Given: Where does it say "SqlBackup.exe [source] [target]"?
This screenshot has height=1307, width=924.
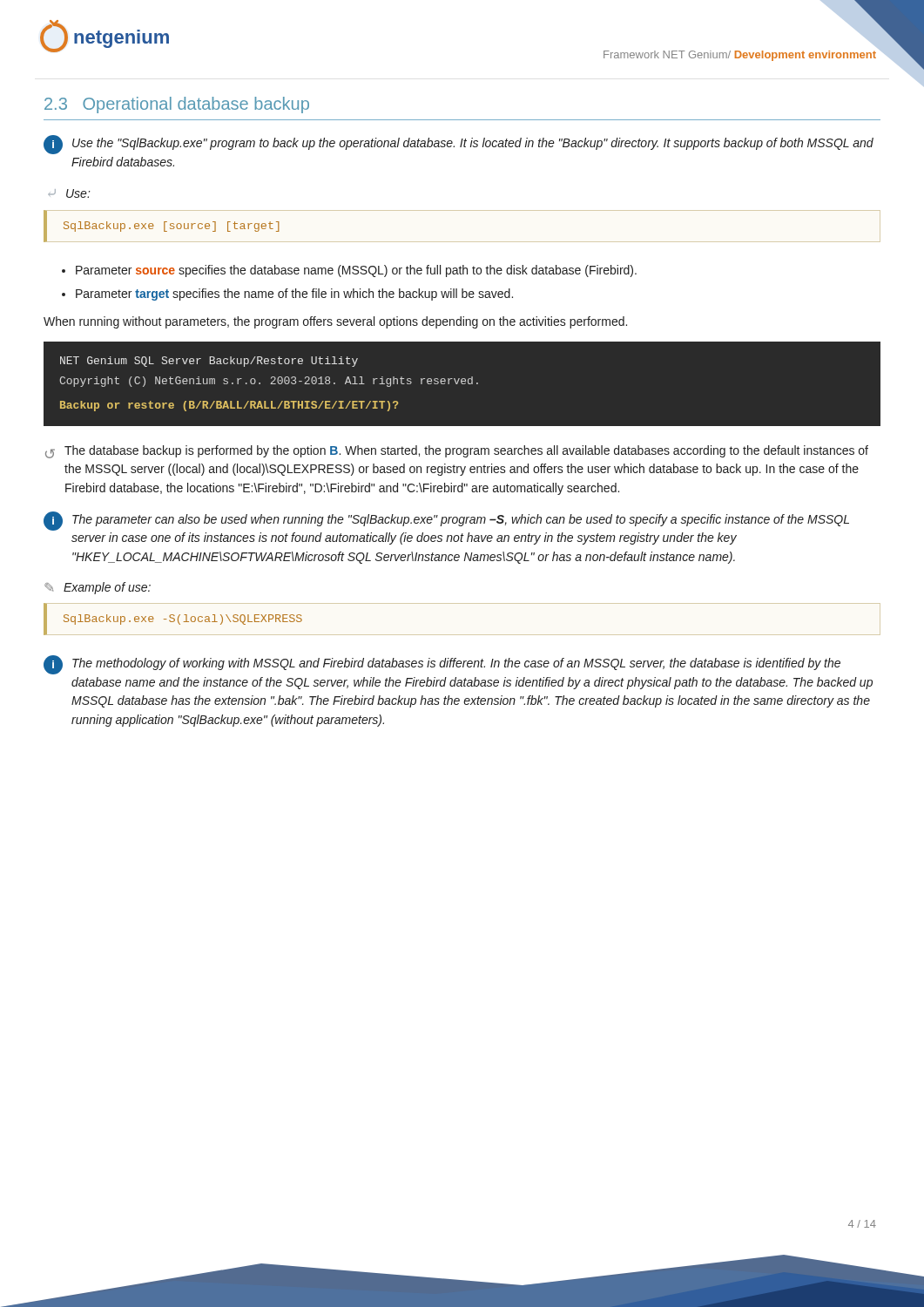Looking at the screenshot, I should [x=172, y=226].
